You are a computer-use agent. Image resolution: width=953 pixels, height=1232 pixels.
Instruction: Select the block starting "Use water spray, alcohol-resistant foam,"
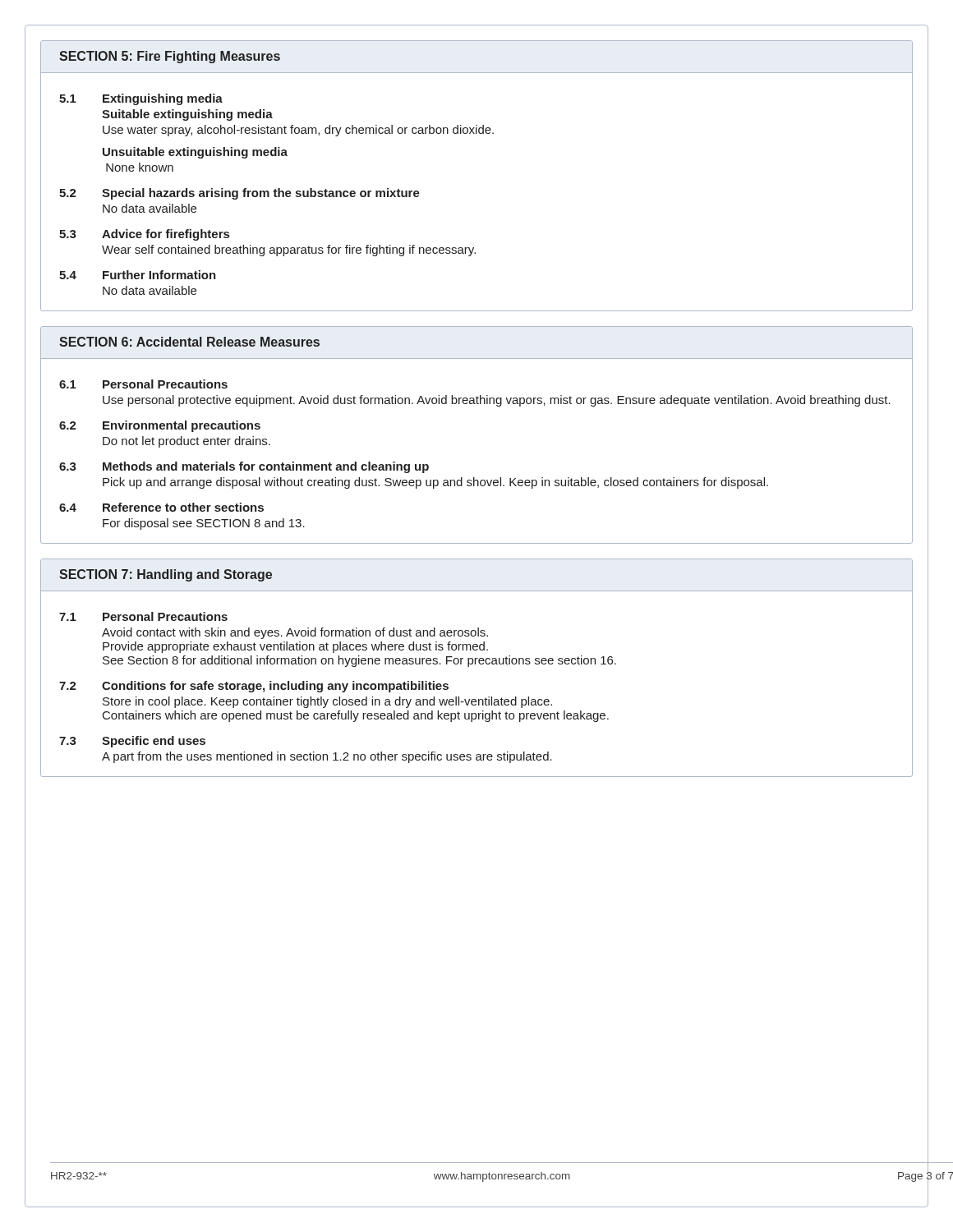[x=298, y=129]
